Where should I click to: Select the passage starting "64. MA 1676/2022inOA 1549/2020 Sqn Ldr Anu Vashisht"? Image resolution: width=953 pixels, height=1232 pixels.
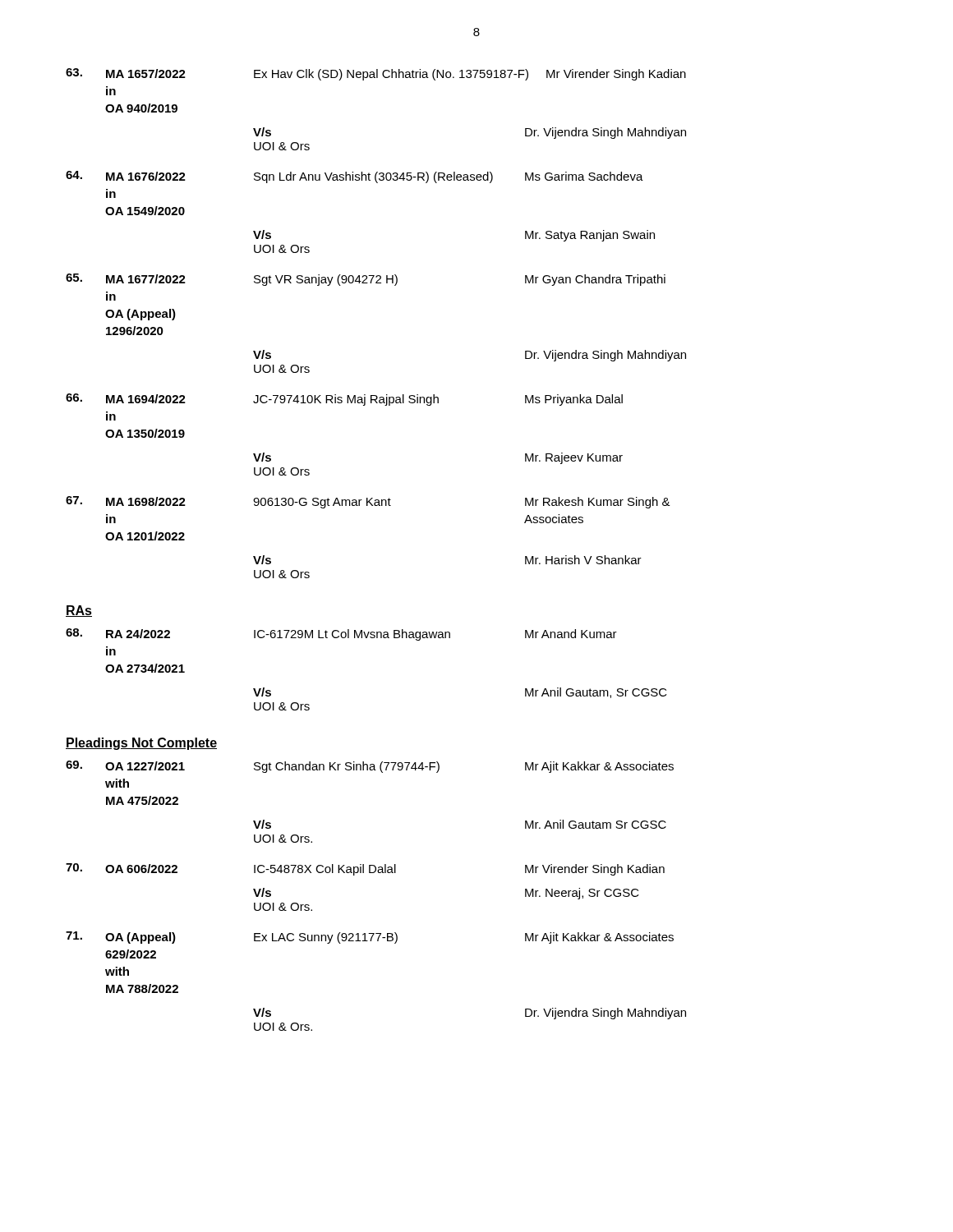pos(354,177)
